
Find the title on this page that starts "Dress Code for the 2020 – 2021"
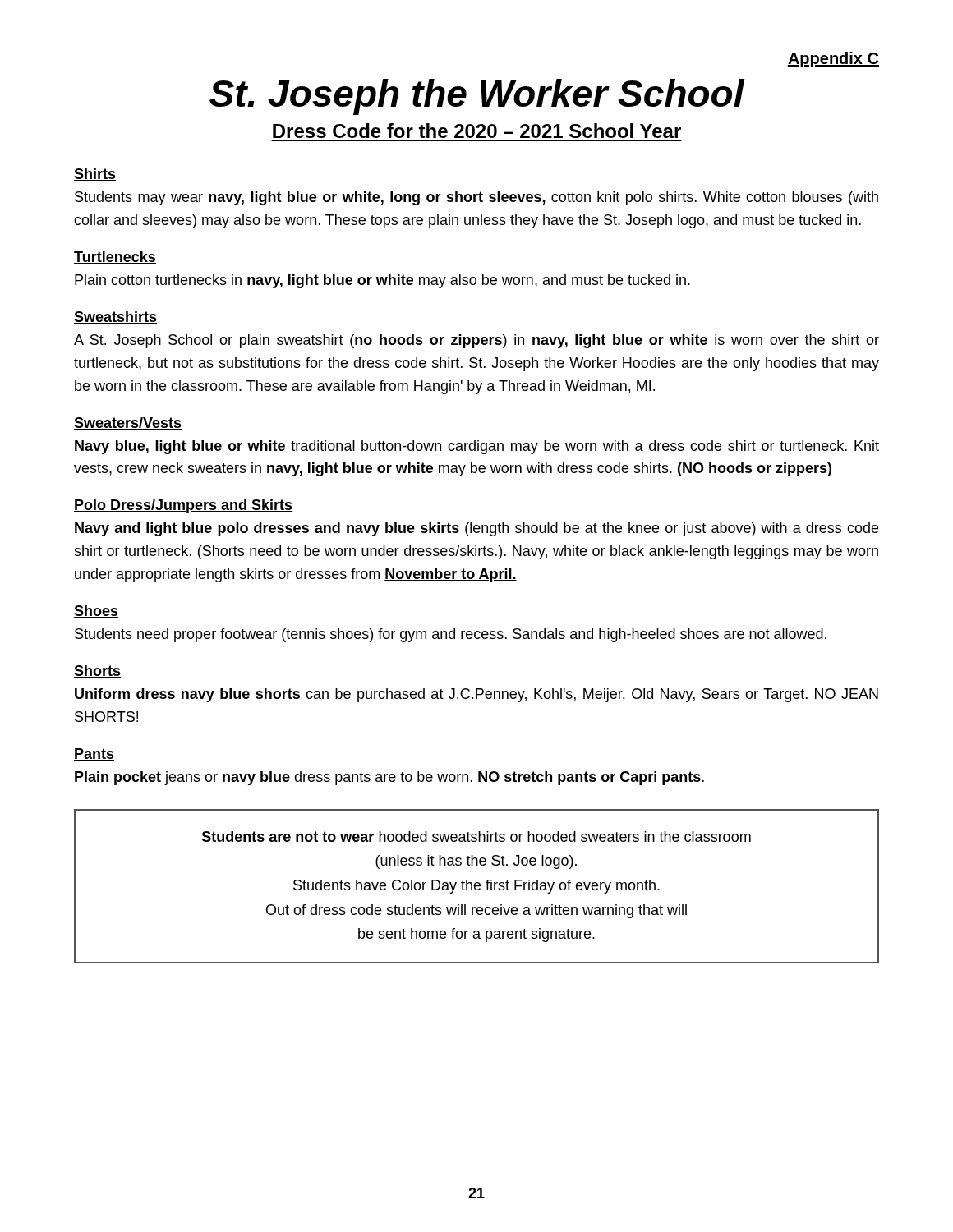[476, 131]
